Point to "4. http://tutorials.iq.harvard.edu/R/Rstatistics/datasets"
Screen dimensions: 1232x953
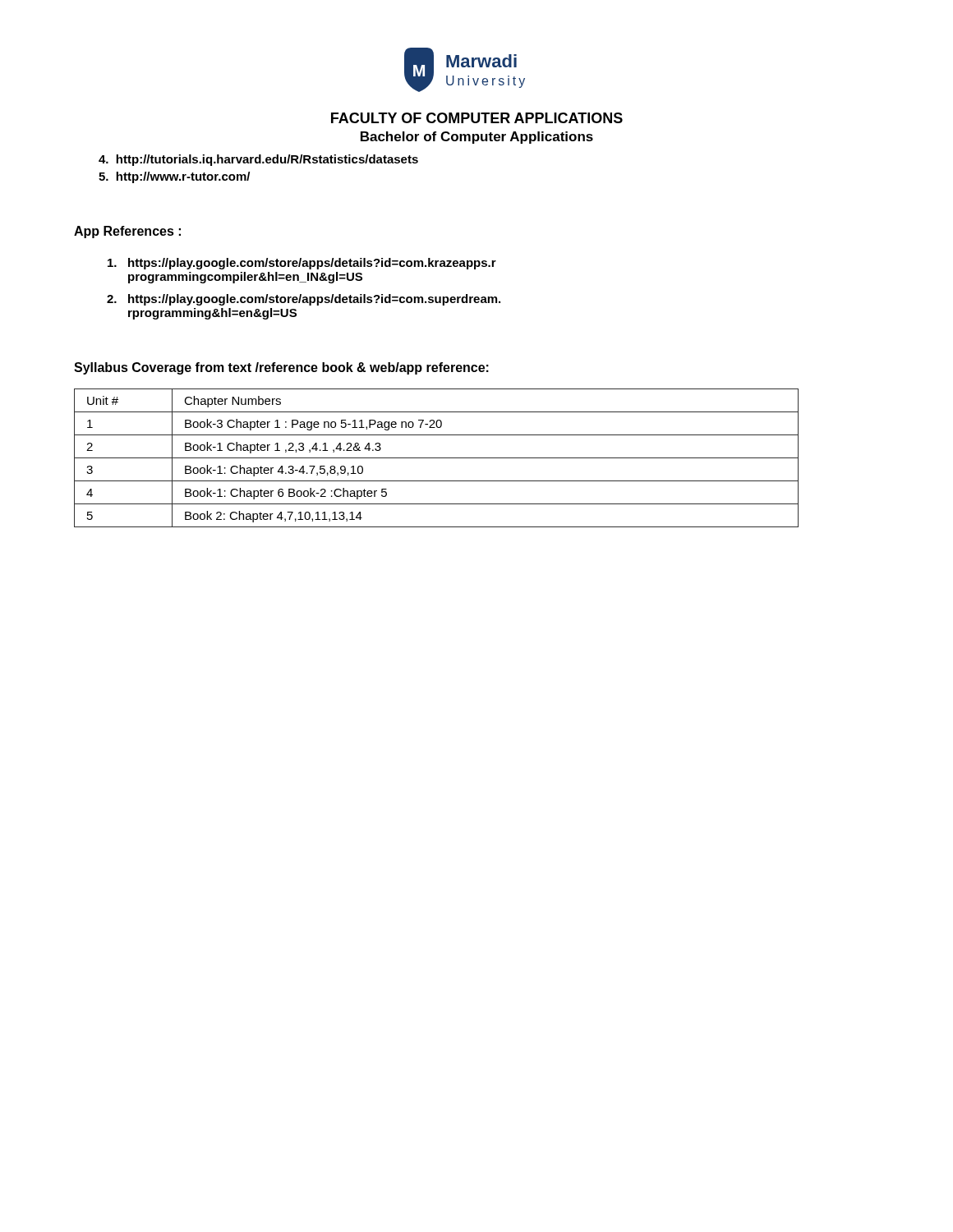coord(258,159)
